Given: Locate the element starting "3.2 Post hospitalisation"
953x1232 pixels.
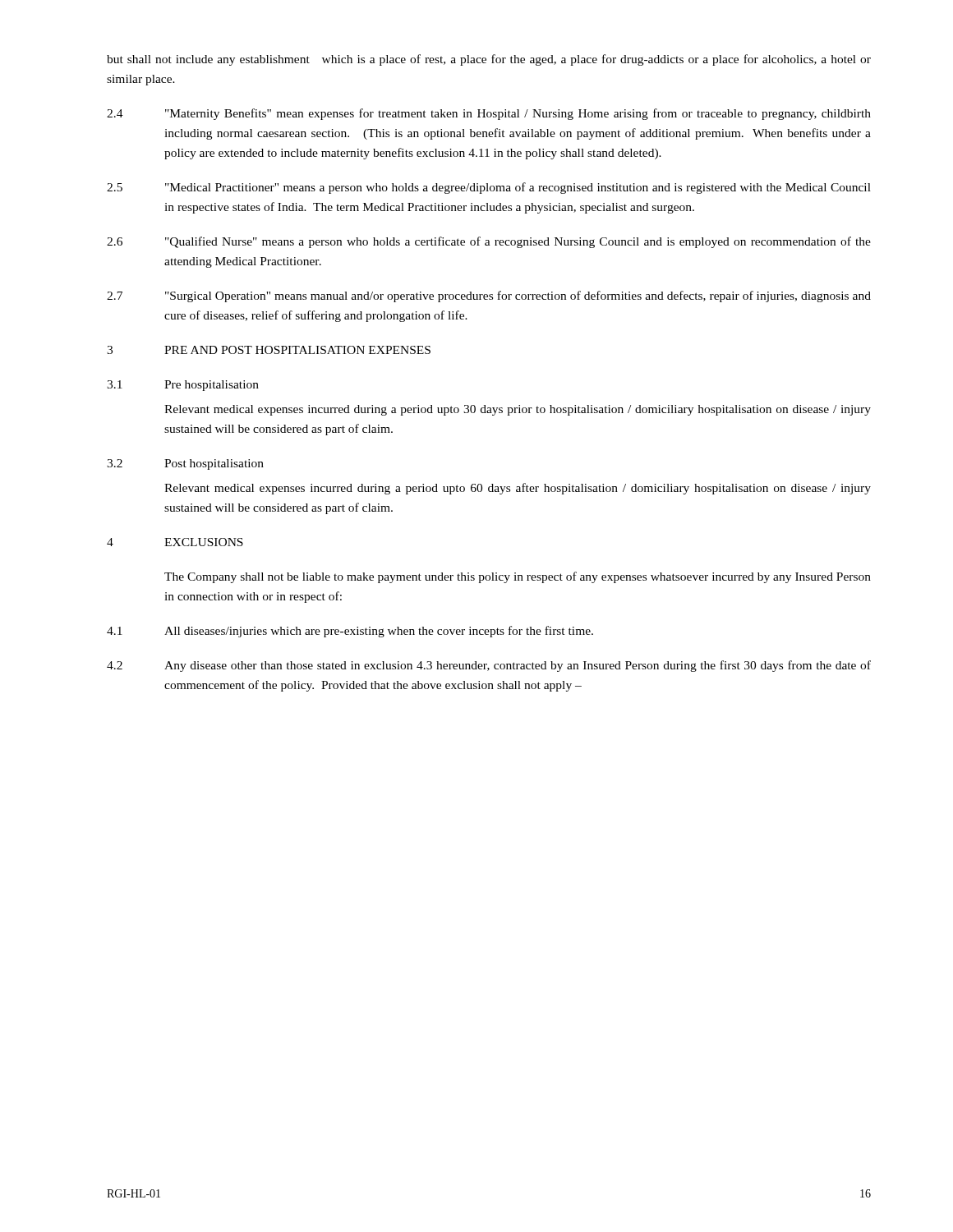Looking at the screenshot, I should 185,464.
